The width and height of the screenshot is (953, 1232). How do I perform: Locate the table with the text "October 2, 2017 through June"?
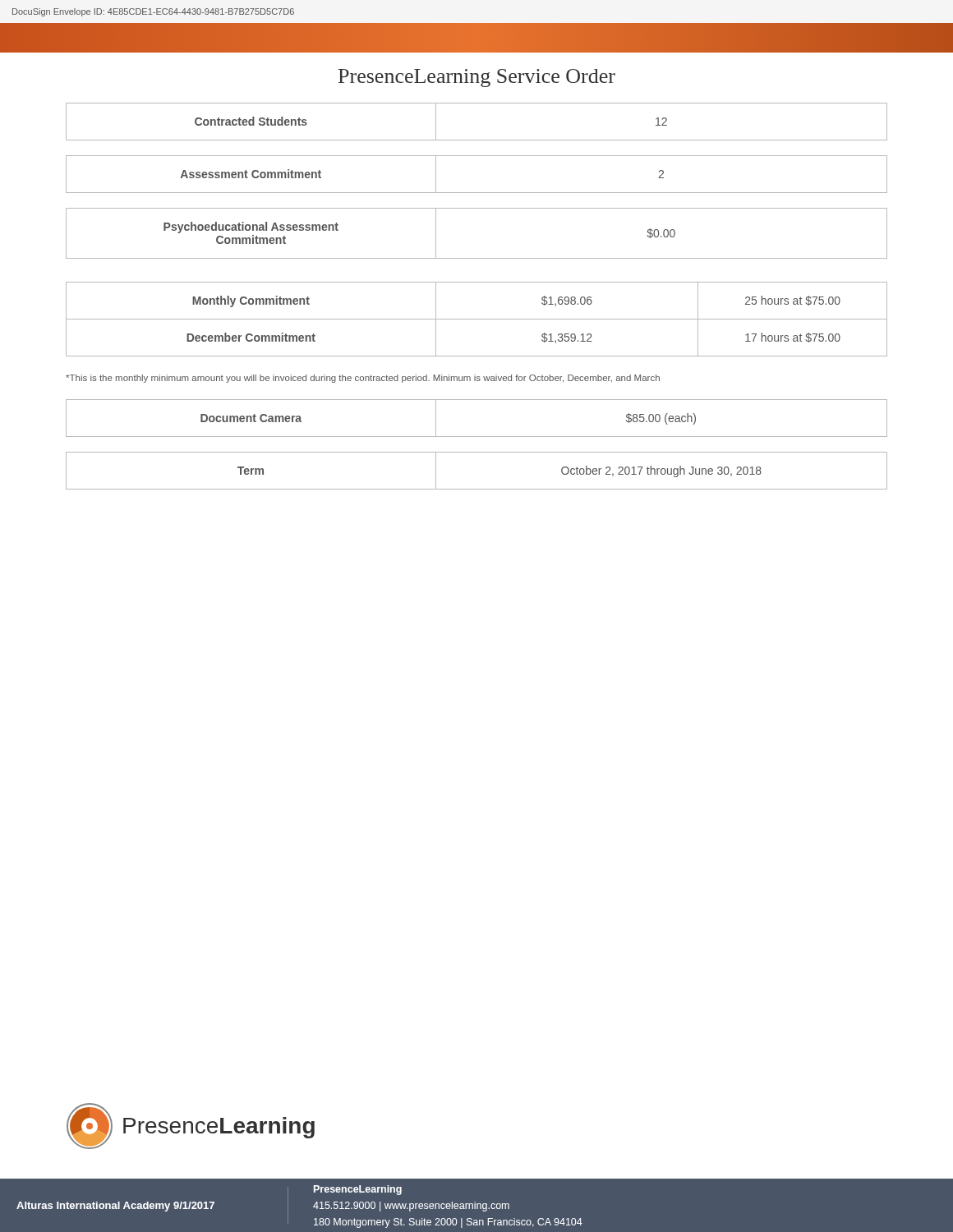[476, 471]
